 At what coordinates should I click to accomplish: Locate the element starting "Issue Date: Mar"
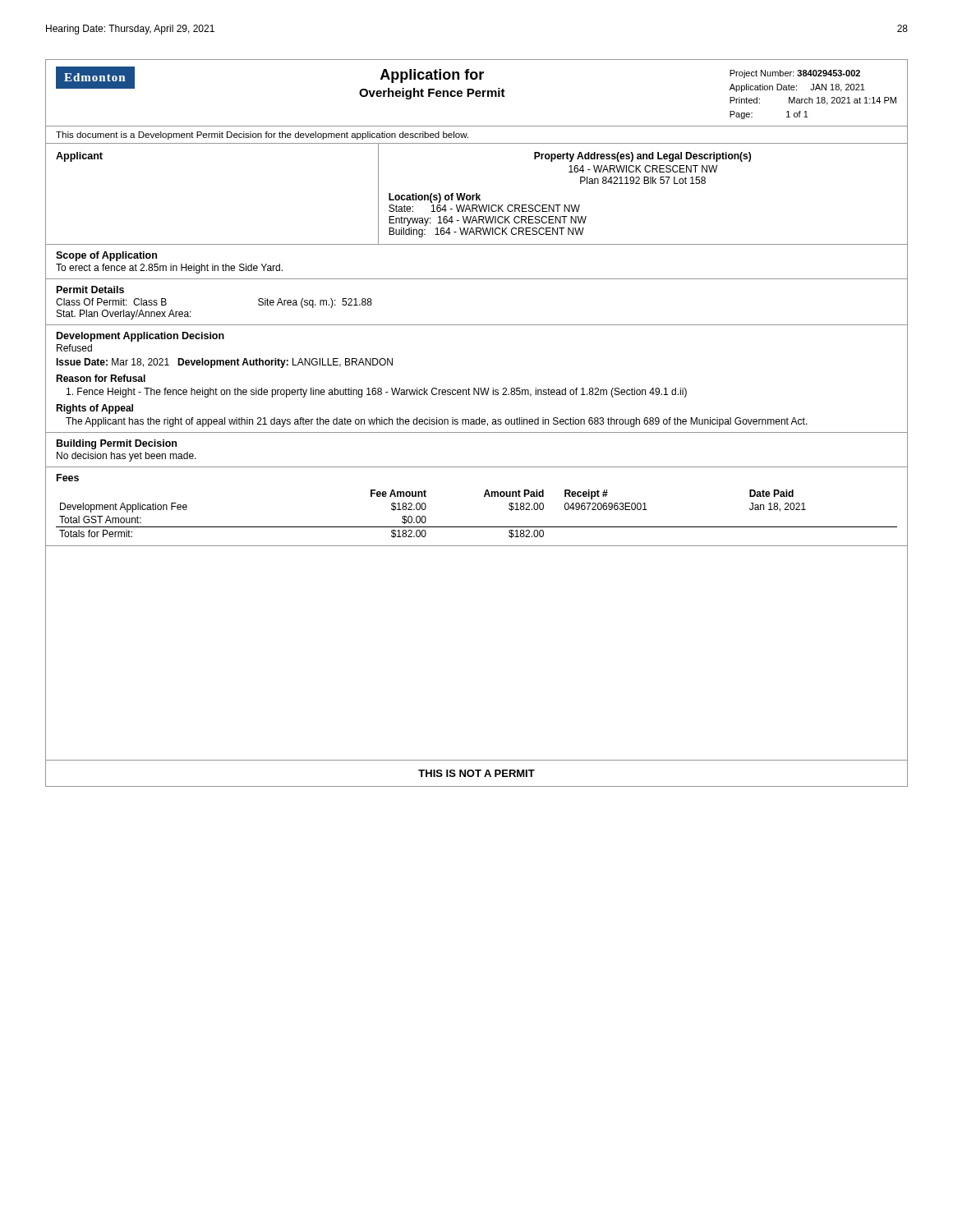point(225,362)
